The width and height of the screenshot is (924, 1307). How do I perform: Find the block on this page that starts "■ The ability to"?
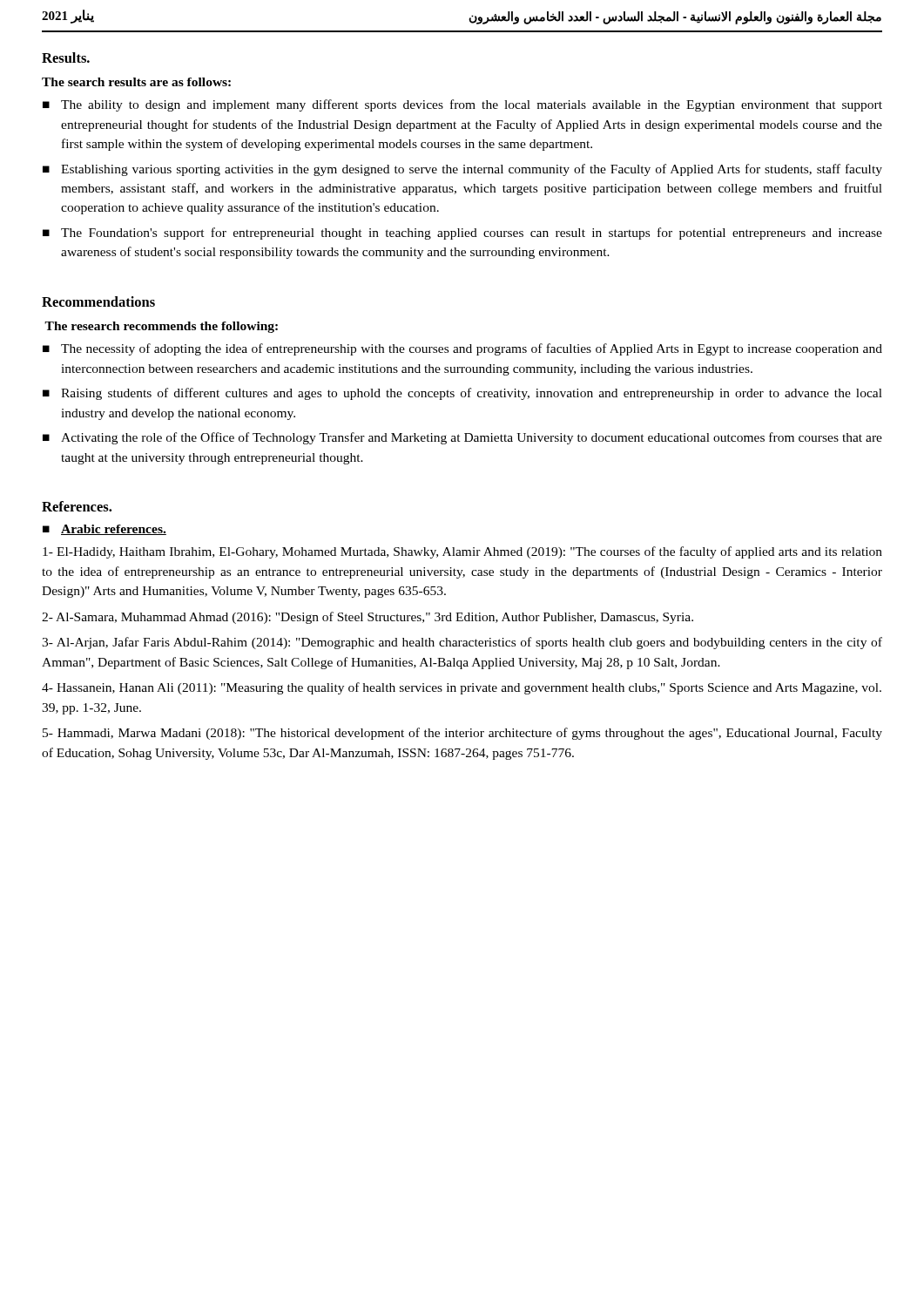click(462, 124)
